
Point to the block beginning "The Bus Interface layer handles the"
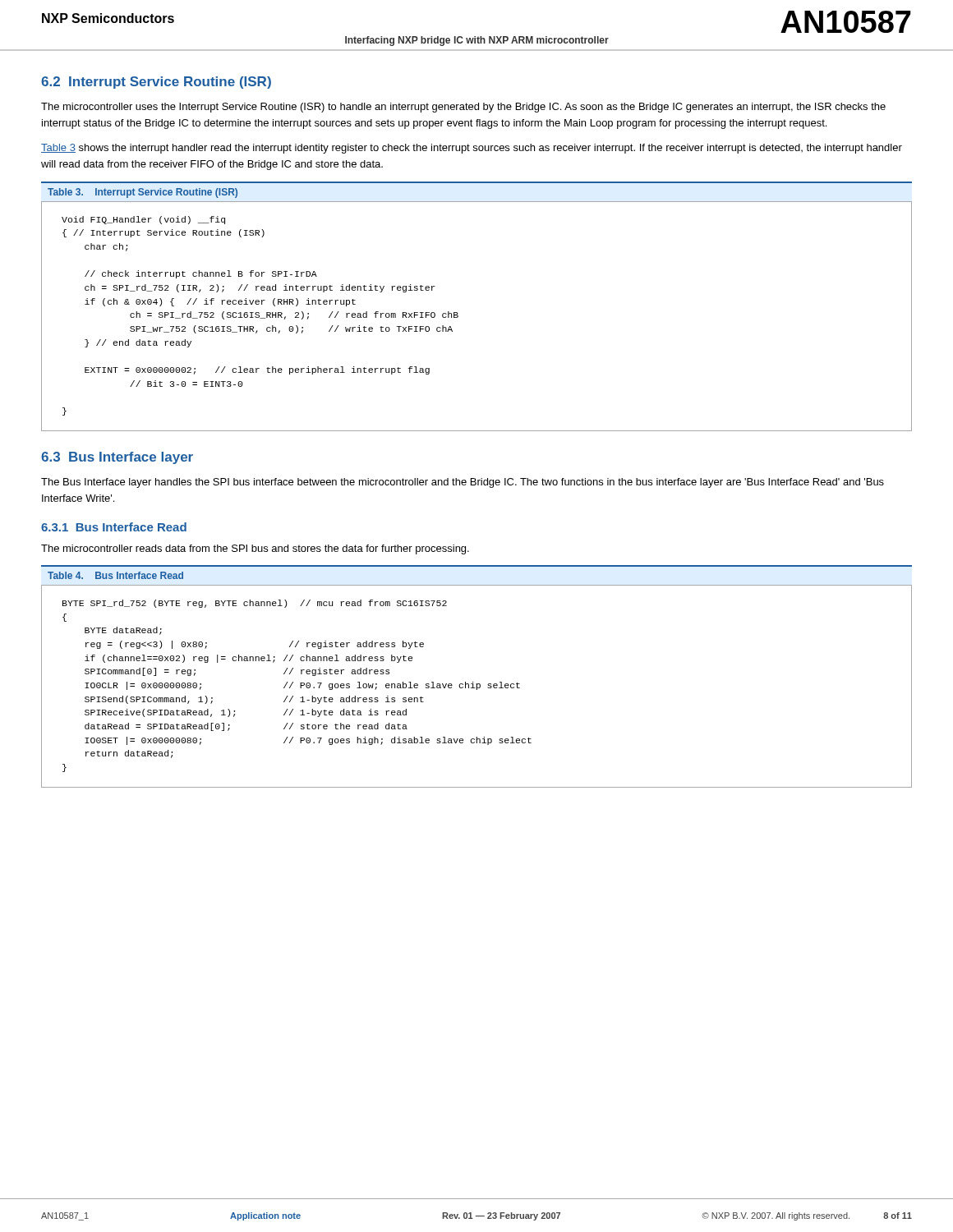[463, 490]
